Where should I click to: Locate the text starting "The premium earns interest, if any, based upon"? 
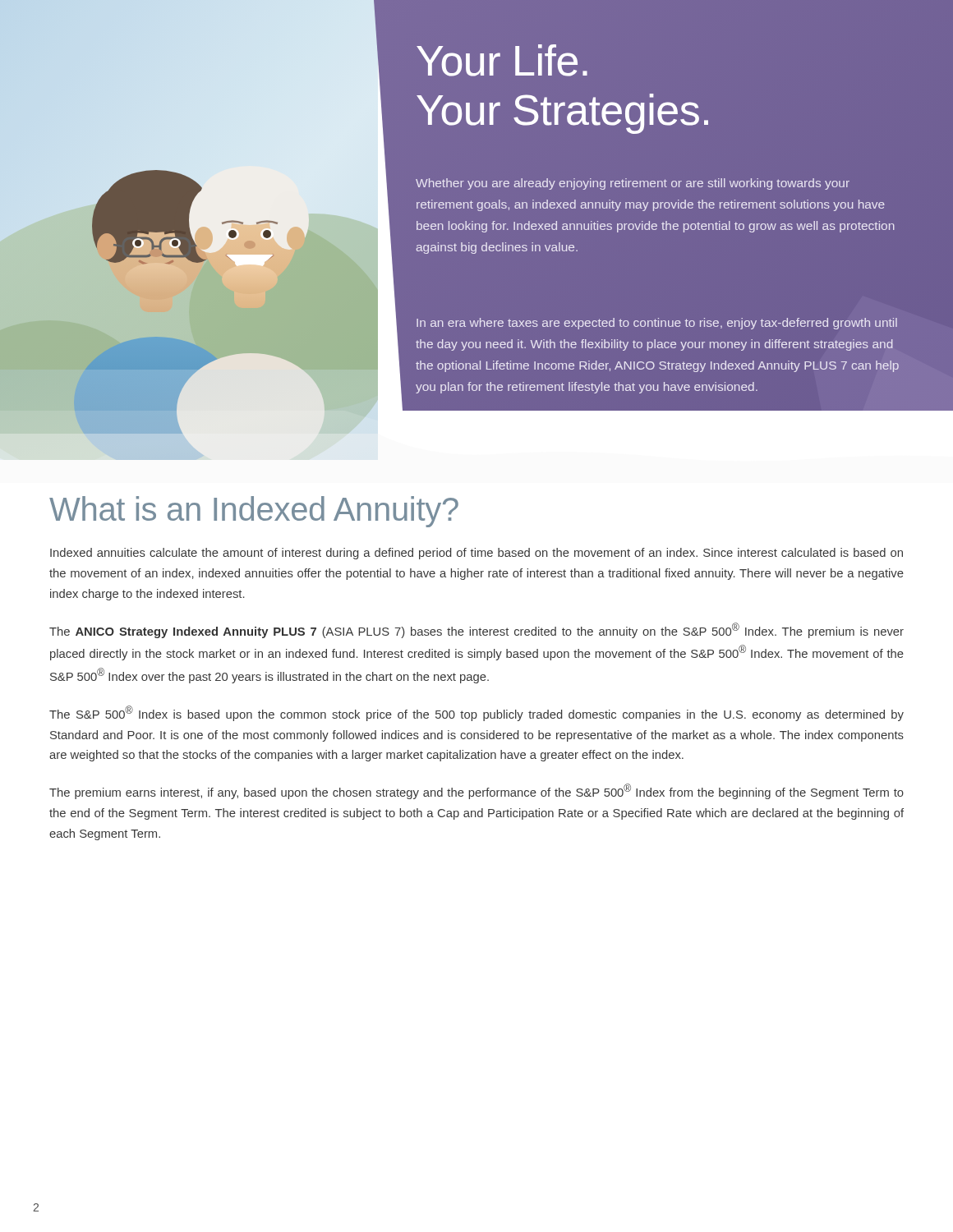[x=476, y=812]
